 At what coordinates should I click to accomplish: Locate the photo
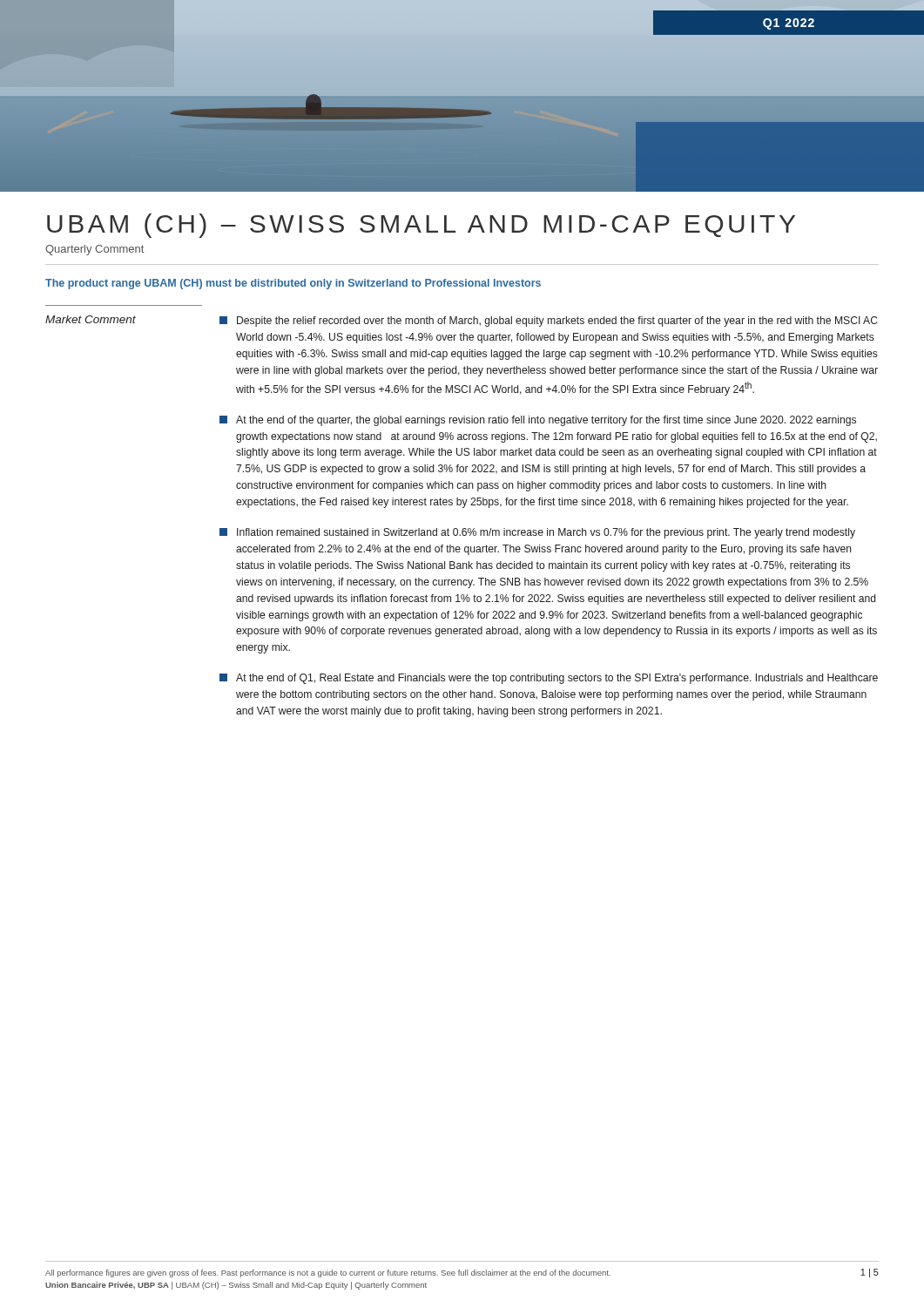pyautogui.click(x=462, y=96)
